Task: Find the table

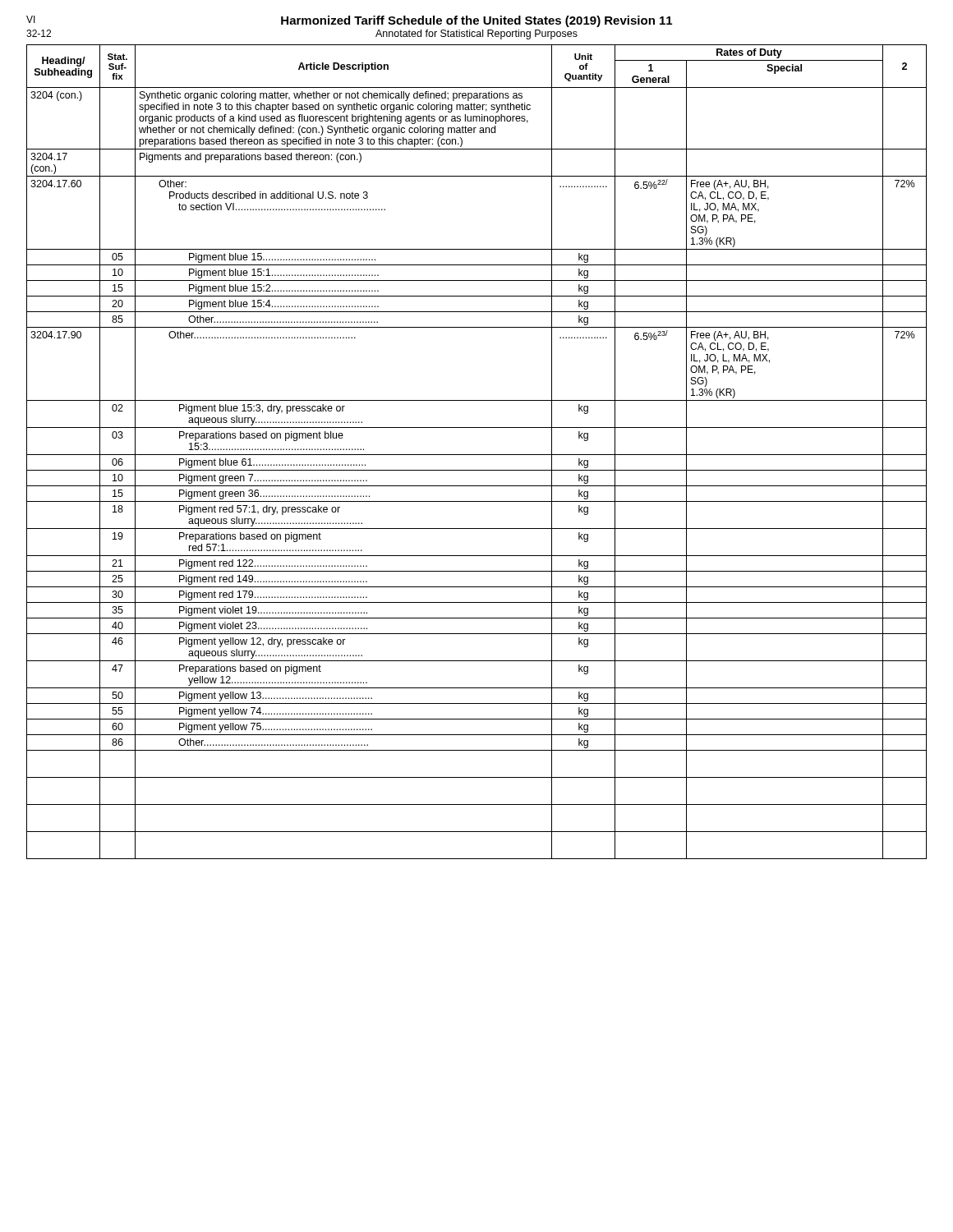Action: coord(476,452)
